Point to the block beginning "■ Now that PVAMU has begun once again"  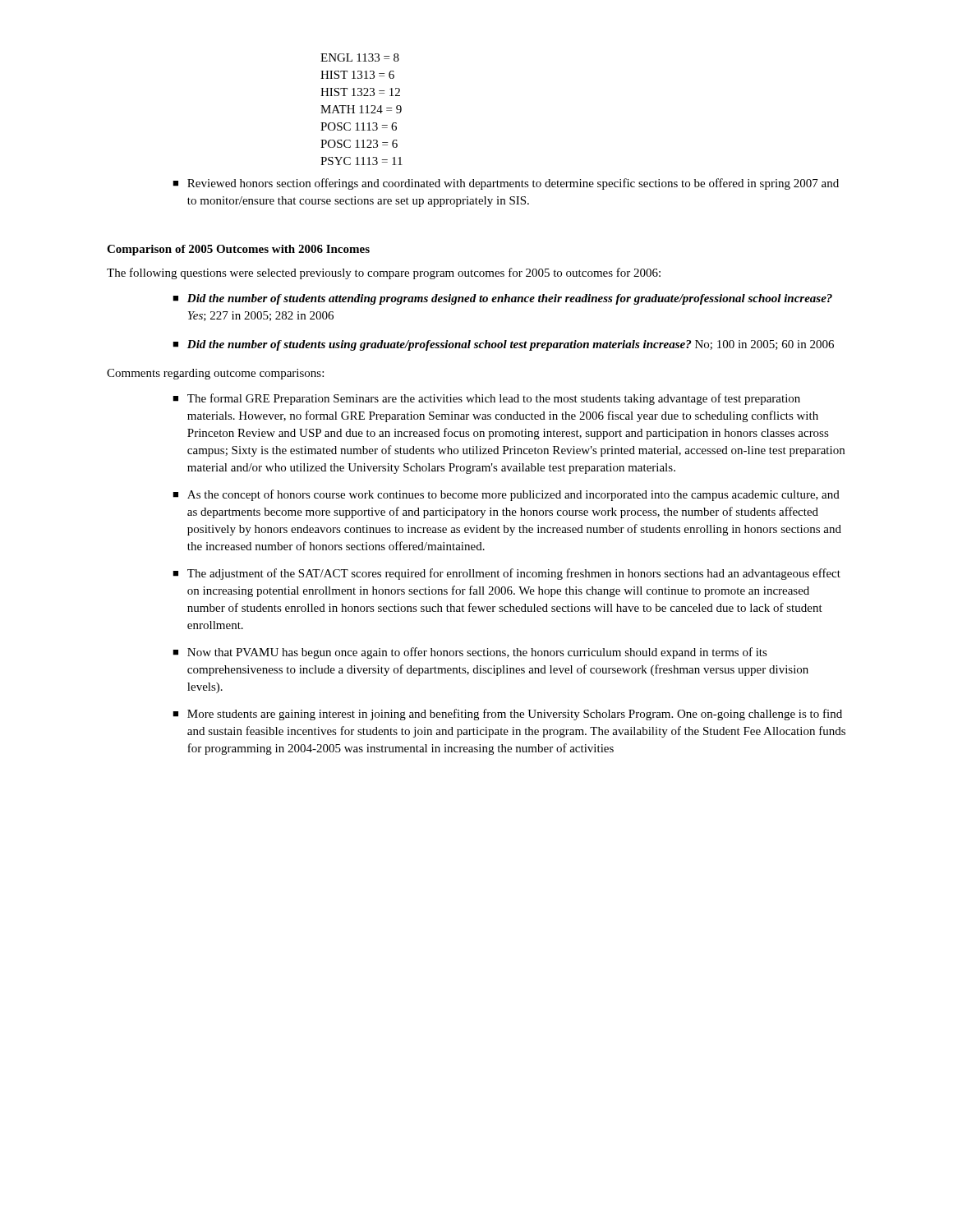coord(509,670)
